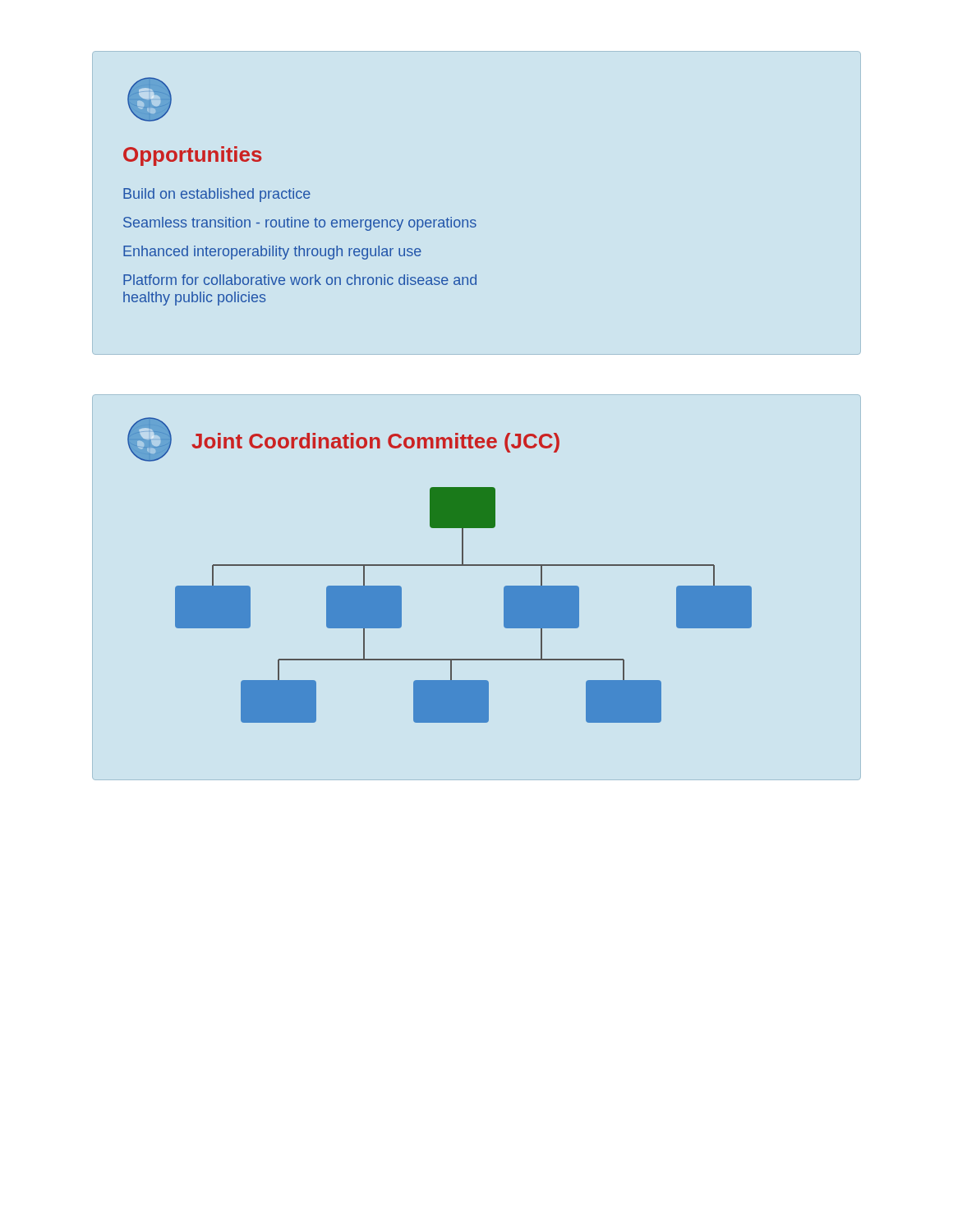Locate the list item that reads "Build on established practice"
This screenshot has width=953, height=1232.
tap(217, 194)
